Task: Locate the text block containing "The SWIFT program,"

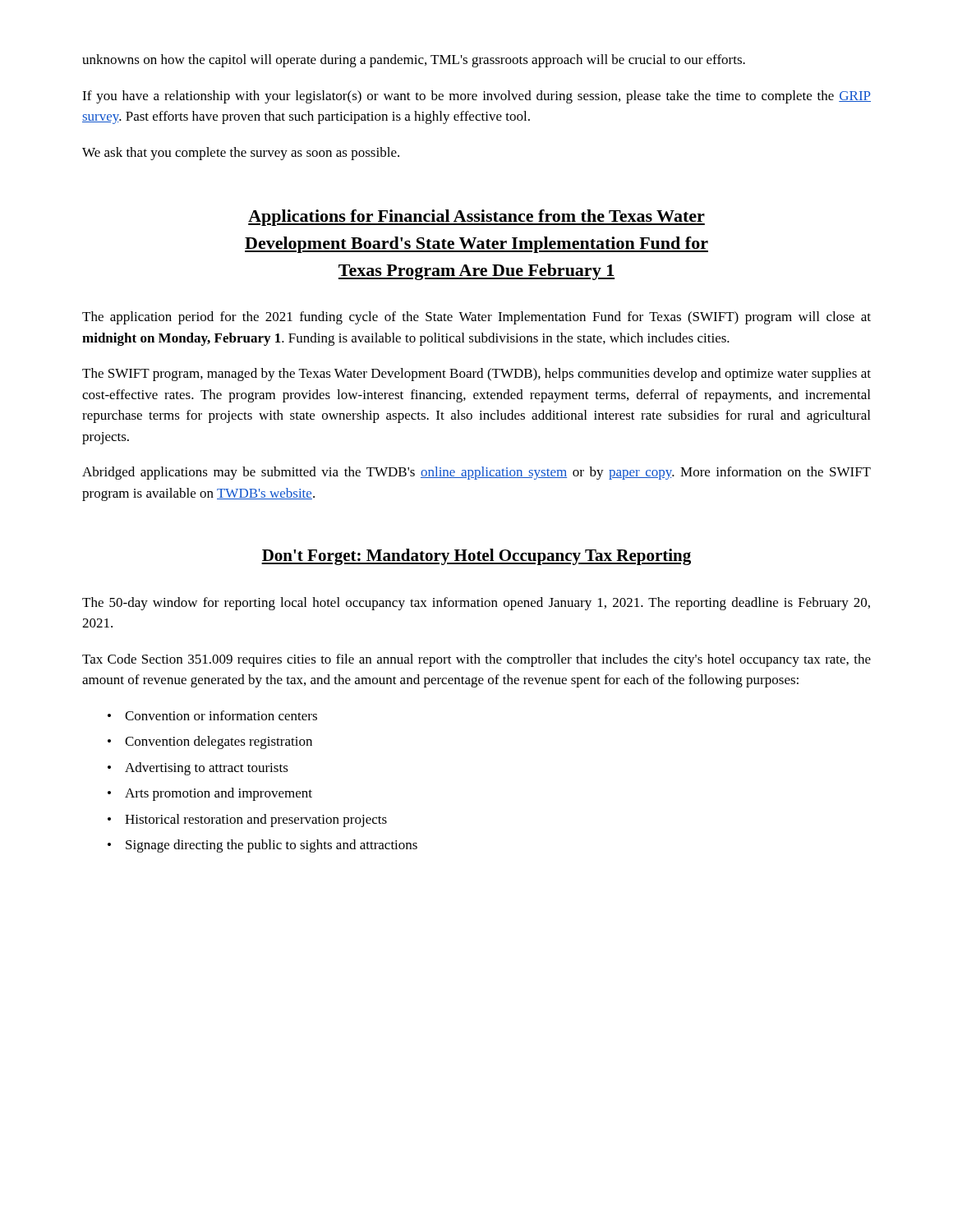Action: (476, 405)
